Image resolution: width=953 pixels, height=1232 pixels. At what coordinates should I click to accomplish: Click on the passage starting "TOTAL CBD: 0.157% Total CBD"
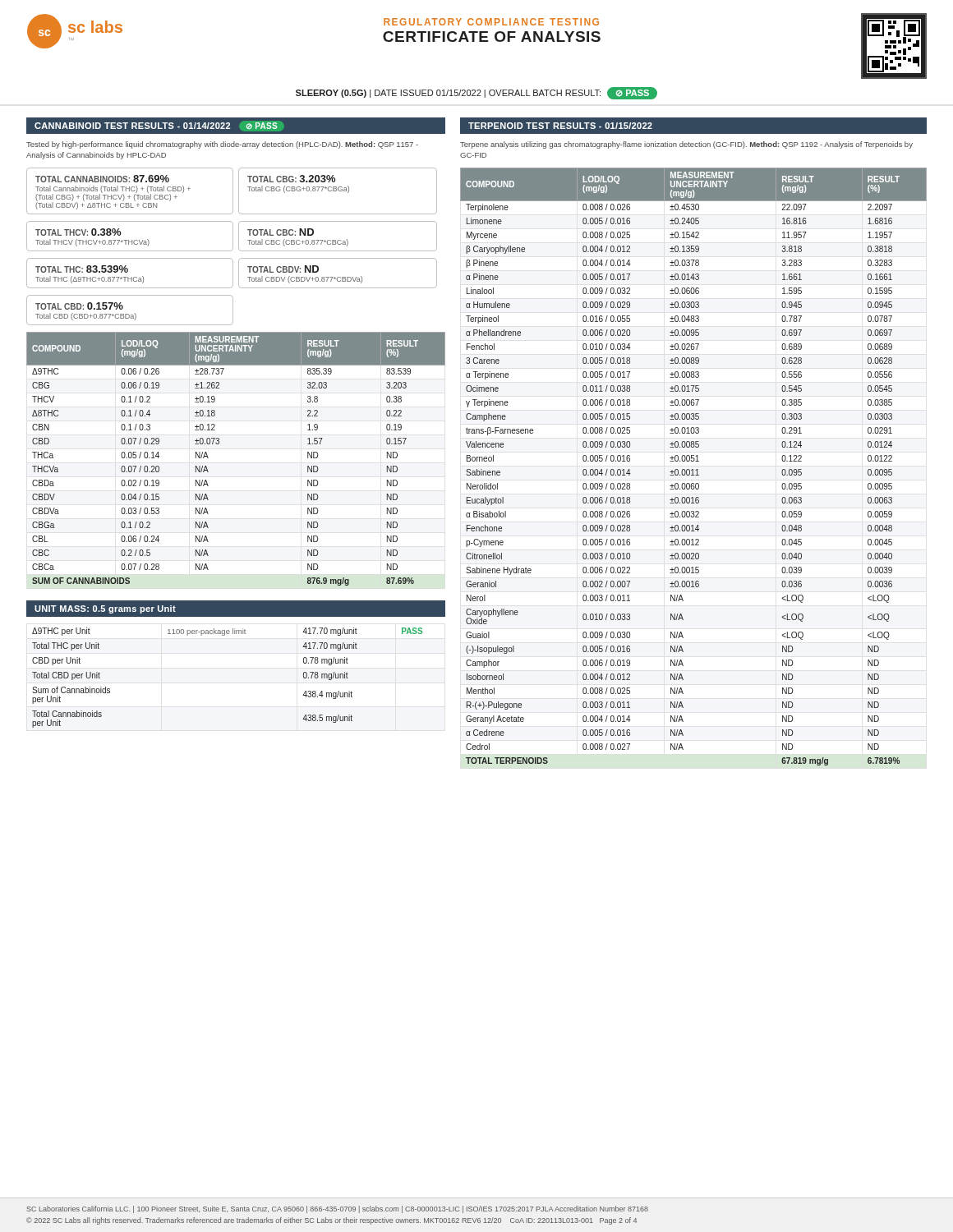point(130,310)
